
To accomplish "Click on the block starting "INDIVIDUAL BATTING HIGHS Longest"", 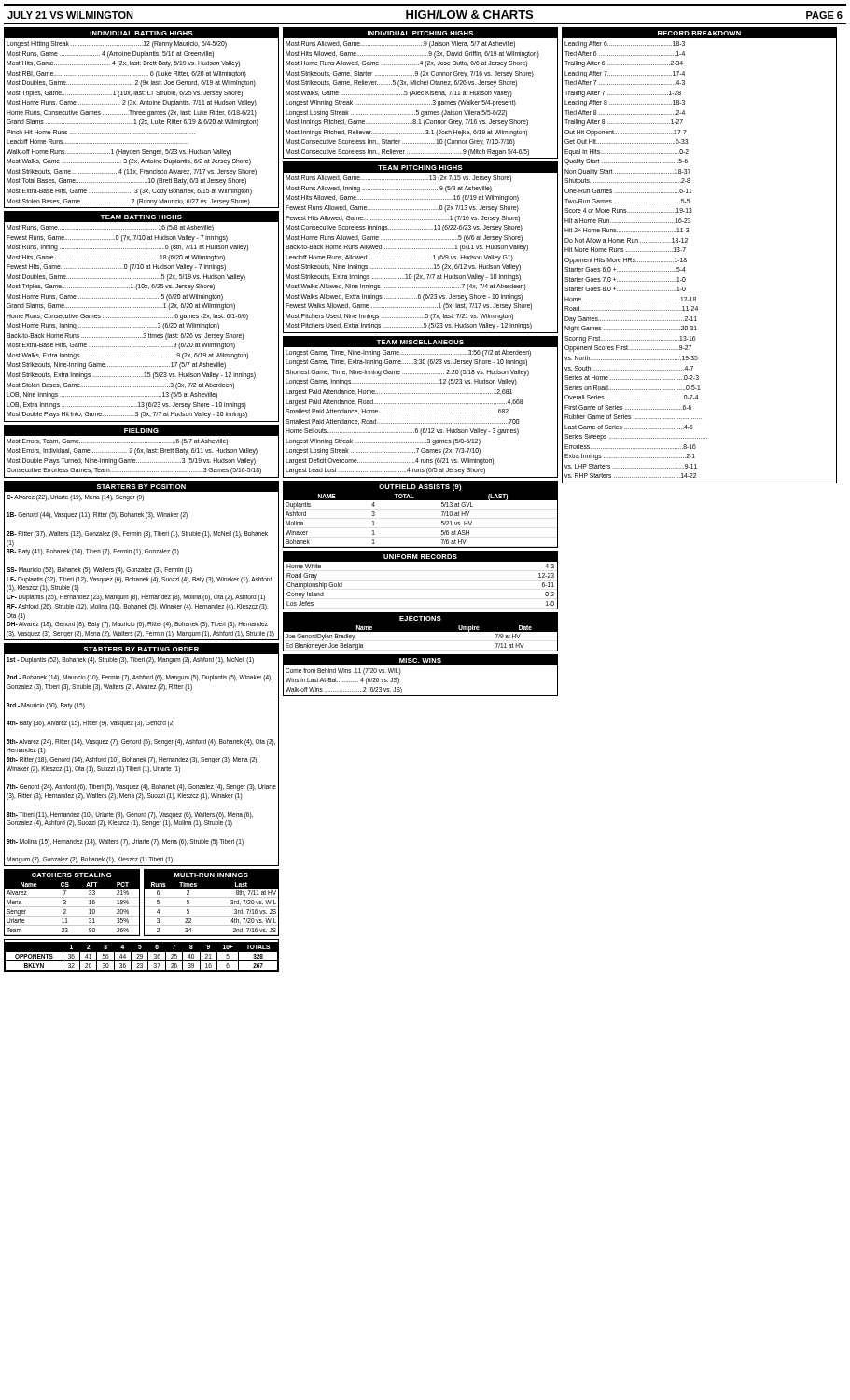I will tap(141, 118).
